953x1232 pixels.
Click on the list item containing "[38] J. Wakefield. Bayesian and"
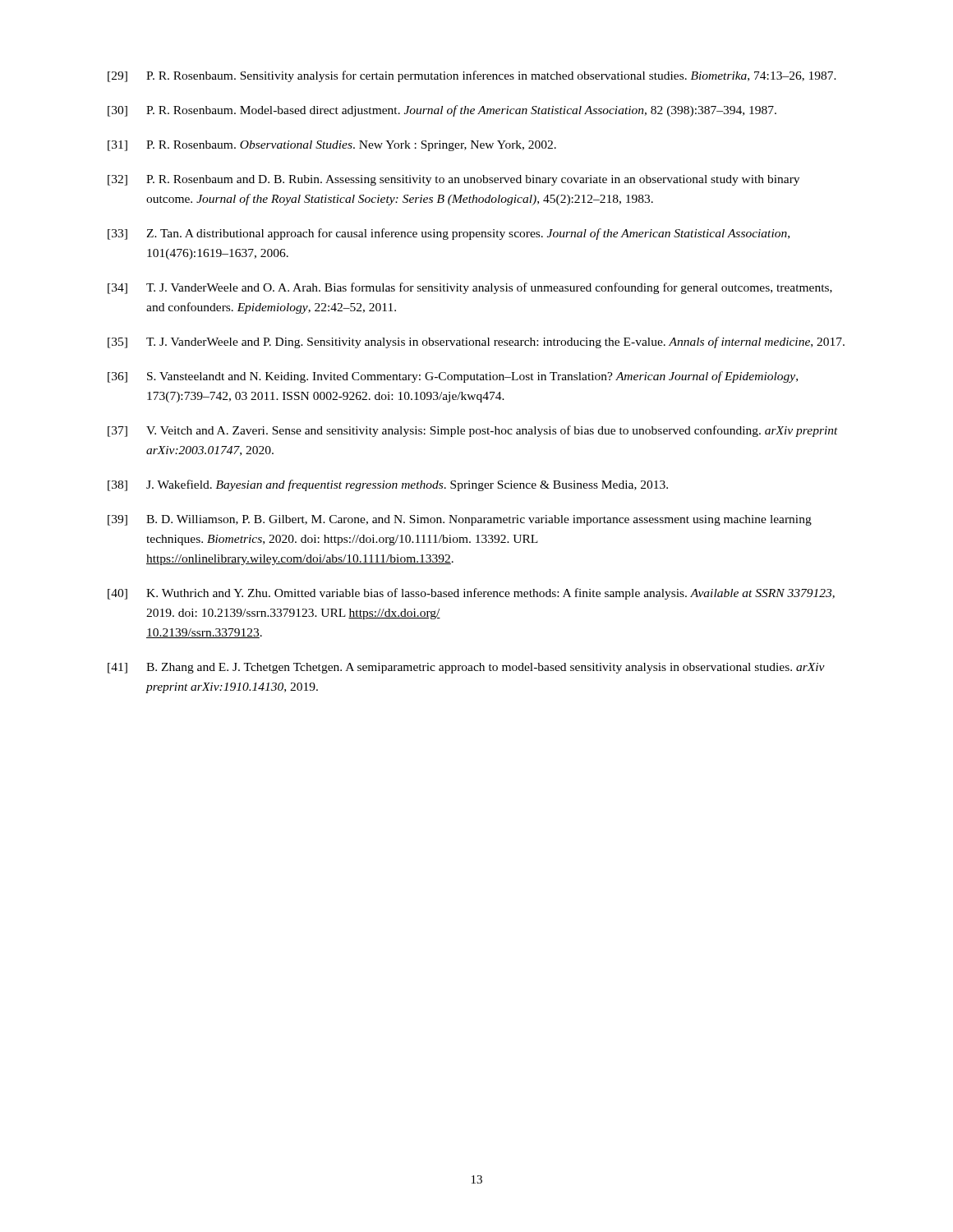click(x=476, y=485)
